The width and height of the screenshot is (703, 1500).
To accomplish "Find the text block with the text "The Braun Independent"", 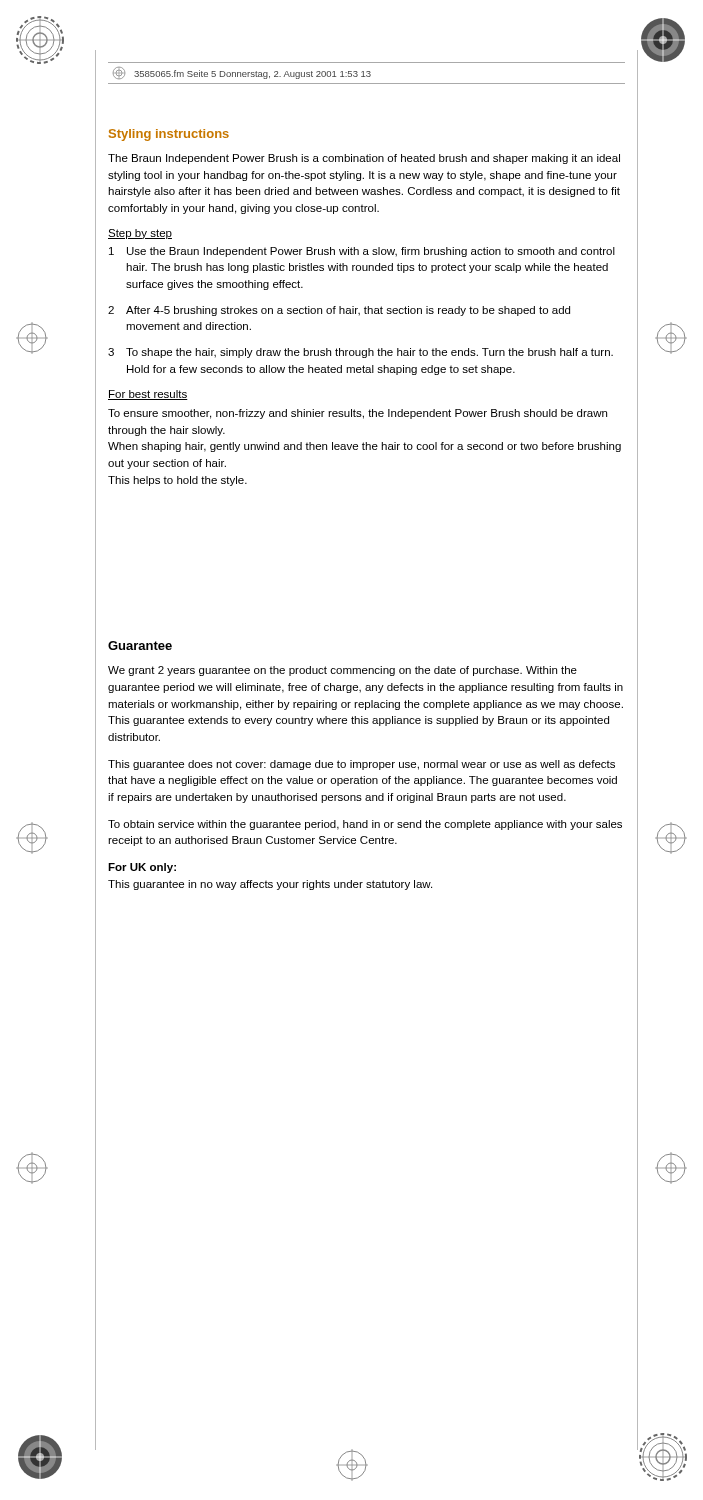I will pyautogui.click(x=364, y=183).
